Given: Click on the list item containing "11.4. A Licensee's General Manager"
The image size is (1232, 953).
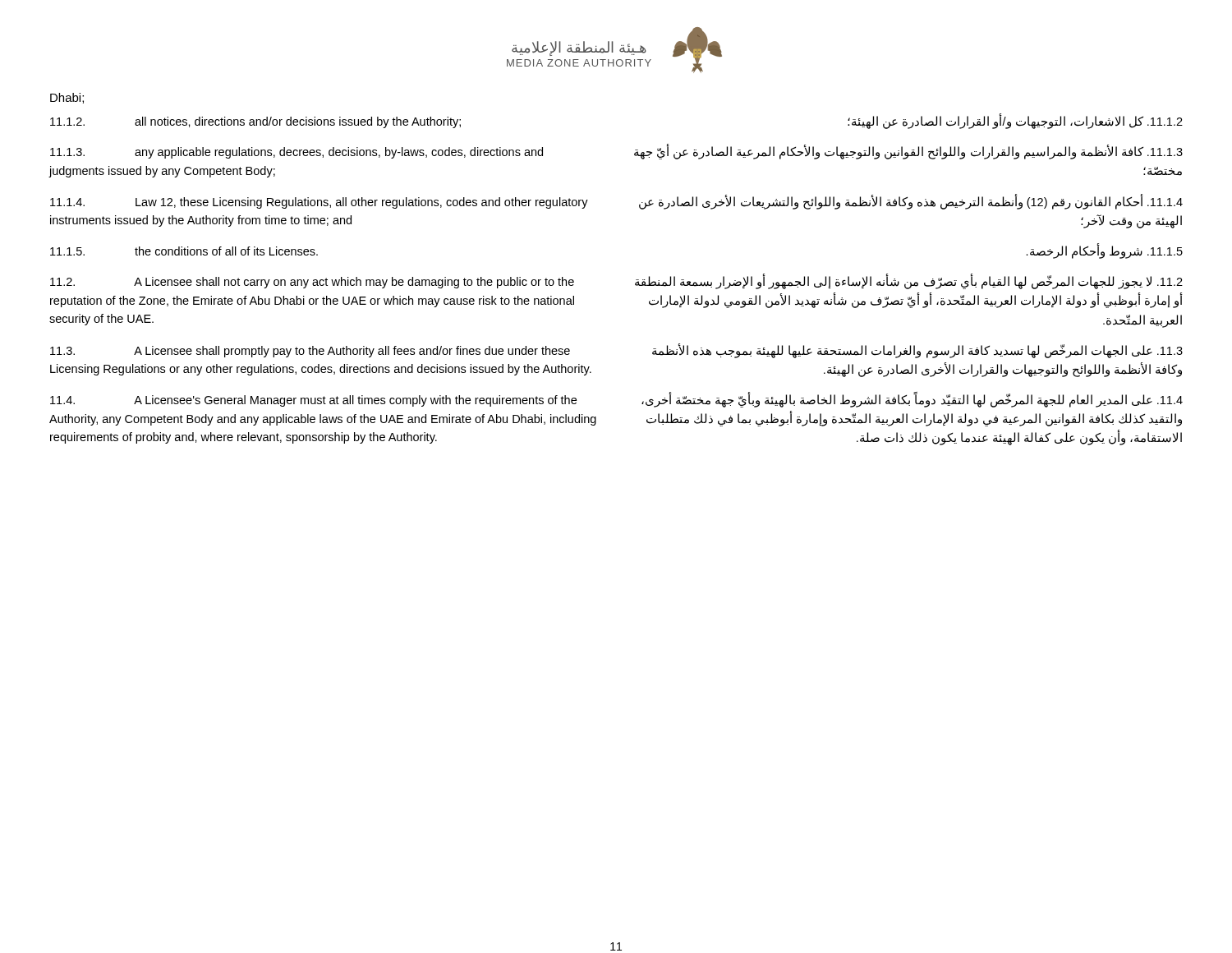Looking at the screenshot, I should (x=323, y=417).
